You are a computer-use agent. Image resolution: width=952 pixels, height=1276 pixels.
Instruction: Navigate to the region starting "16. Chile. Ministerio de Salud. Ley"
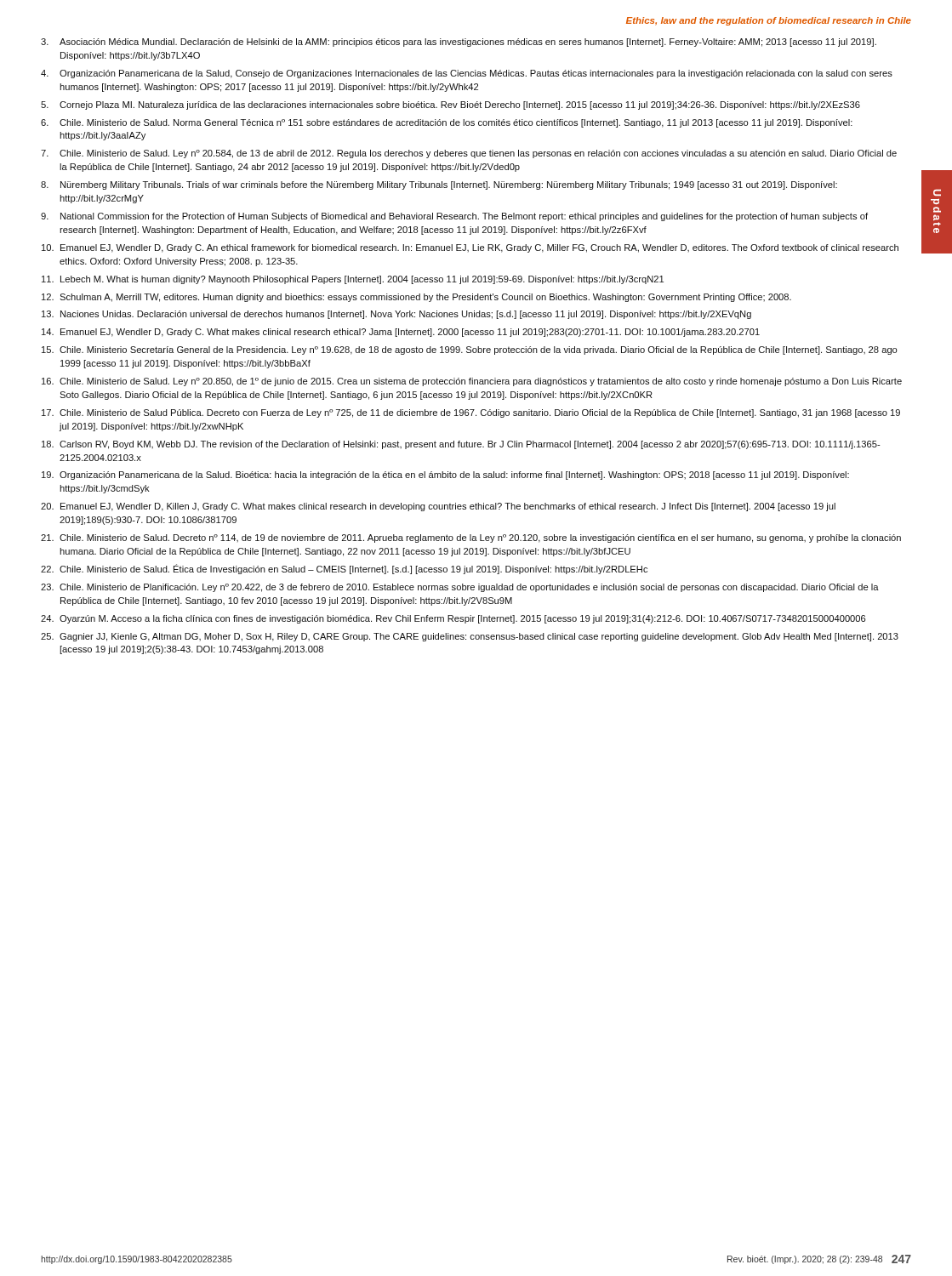(x=473, y=389)
